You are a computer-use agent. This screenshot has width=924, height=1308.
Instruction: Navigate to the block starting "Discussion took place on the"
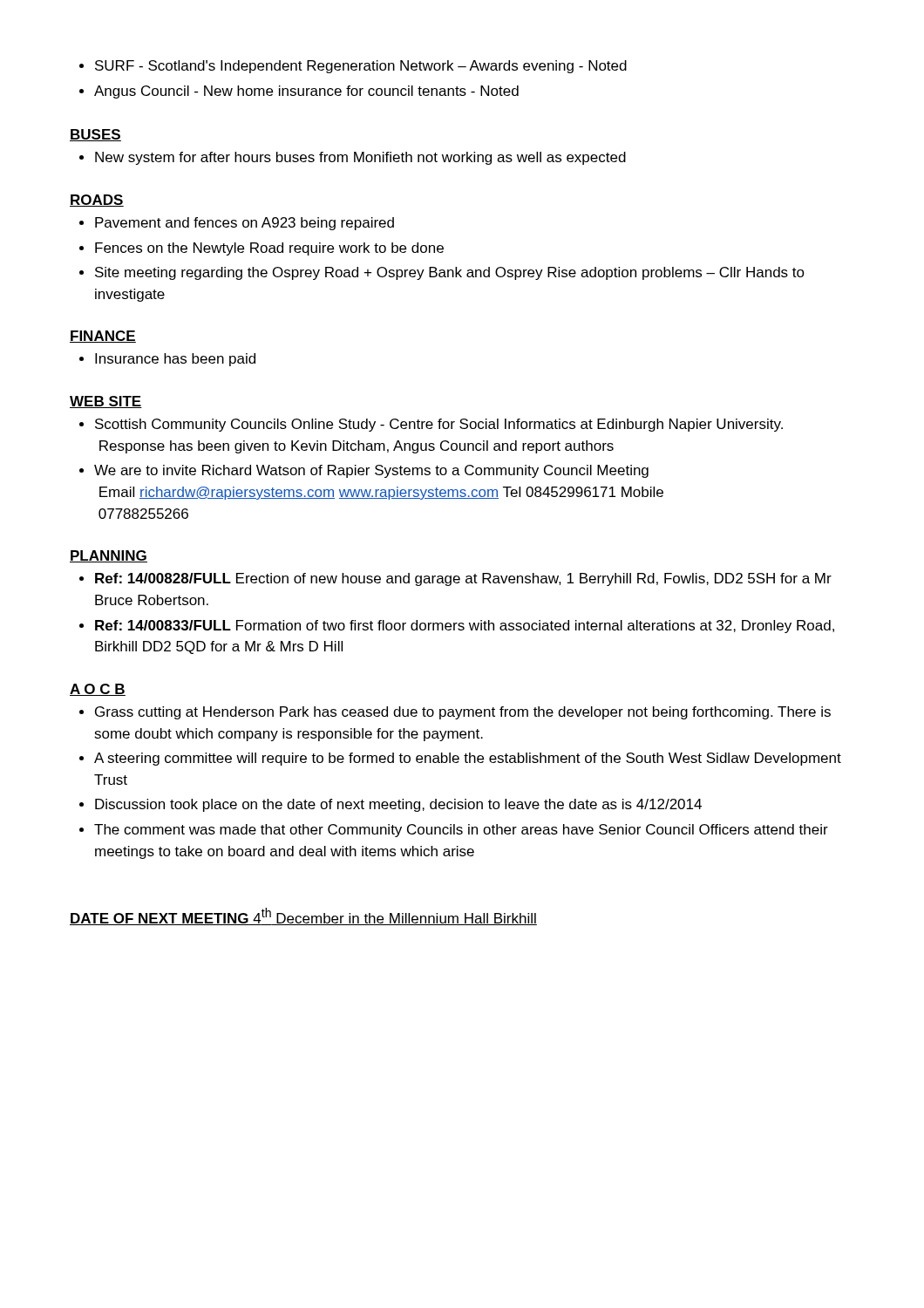pyautogui.click(x=462, y=806)
